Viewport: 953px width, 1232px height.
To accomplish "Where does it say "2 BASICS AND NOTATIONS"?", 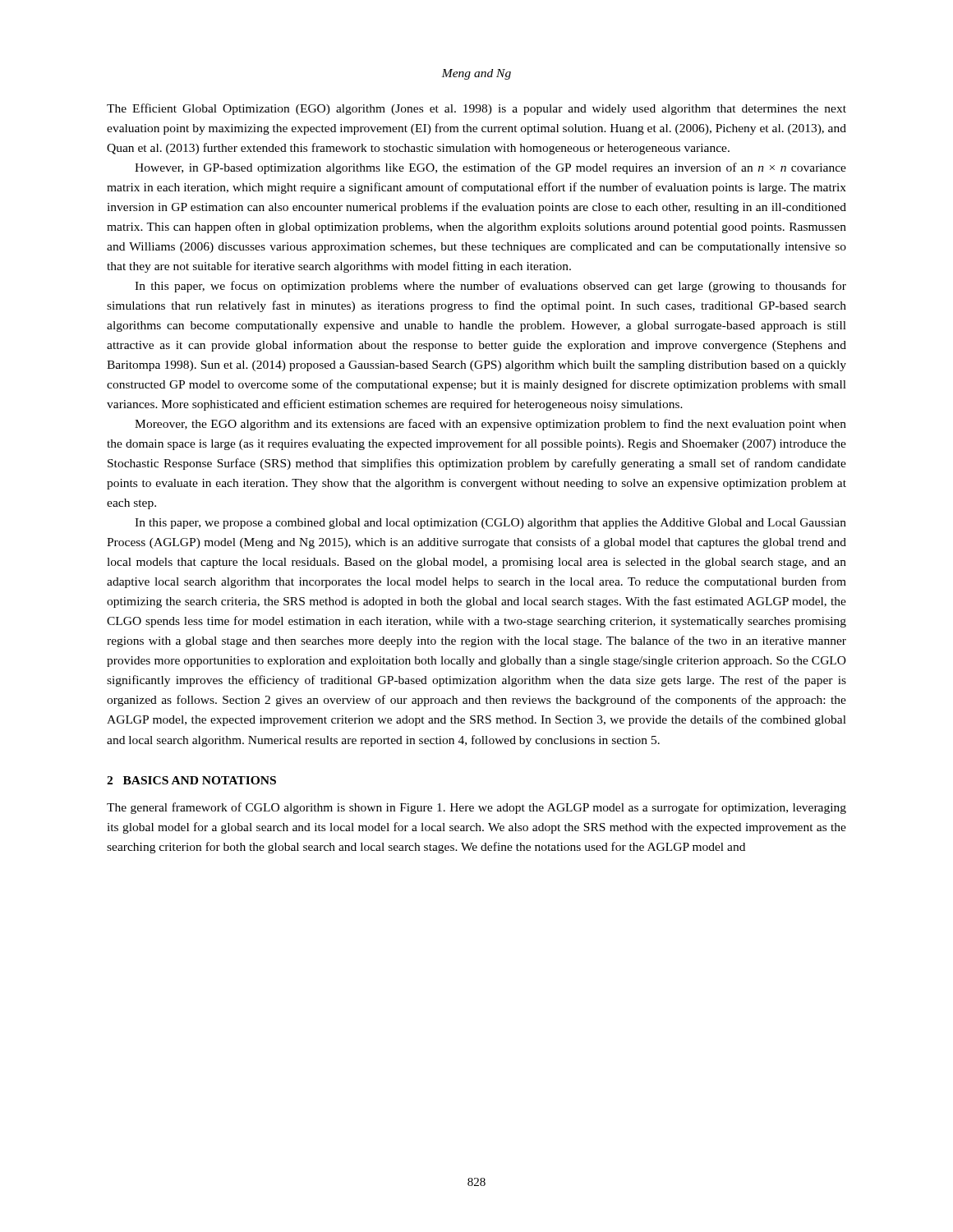I will click(x=192, y=779).
